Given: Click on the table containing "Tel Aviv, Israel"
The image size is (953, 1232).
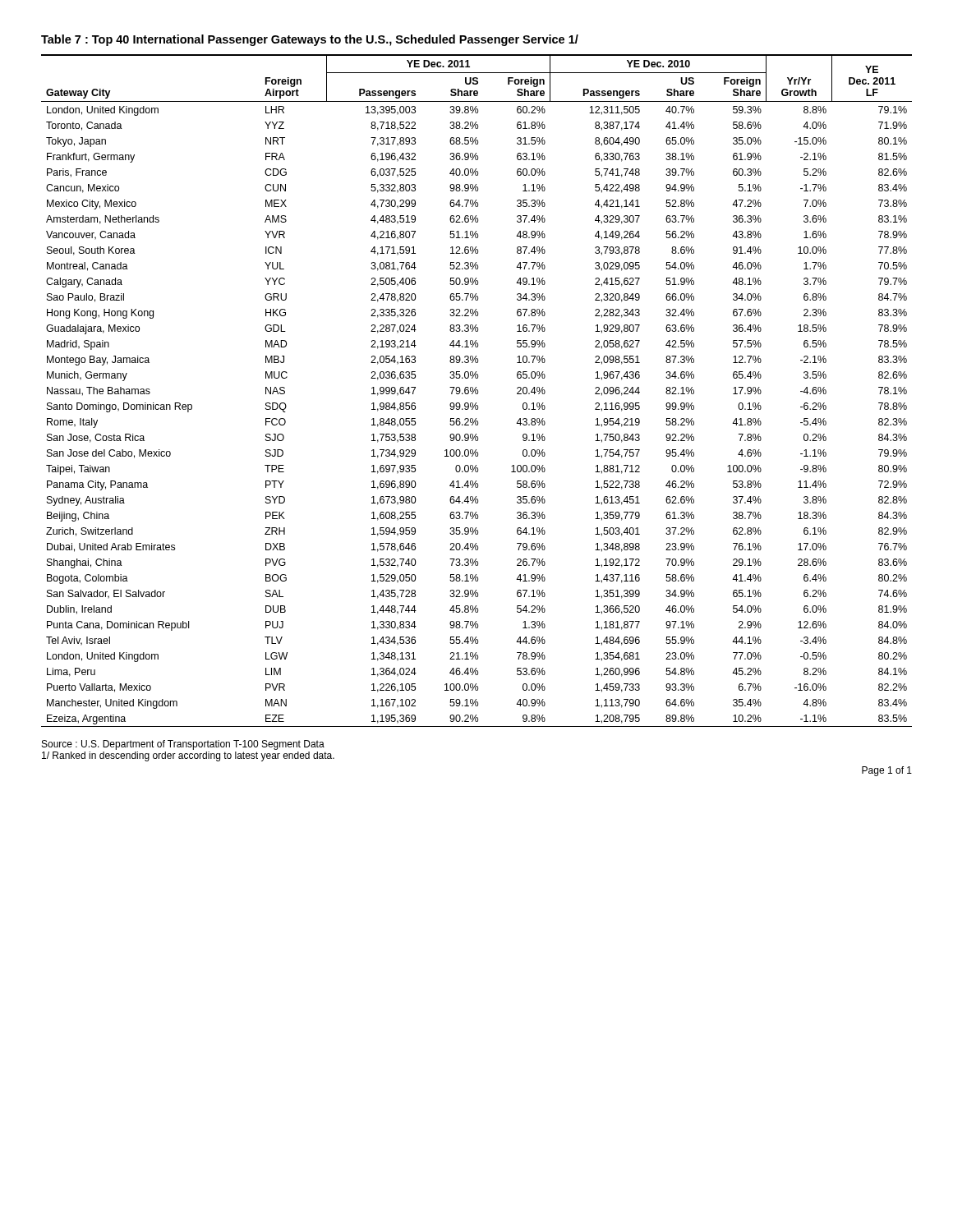Looking at the screenshot, I should (x=476, y=391).
